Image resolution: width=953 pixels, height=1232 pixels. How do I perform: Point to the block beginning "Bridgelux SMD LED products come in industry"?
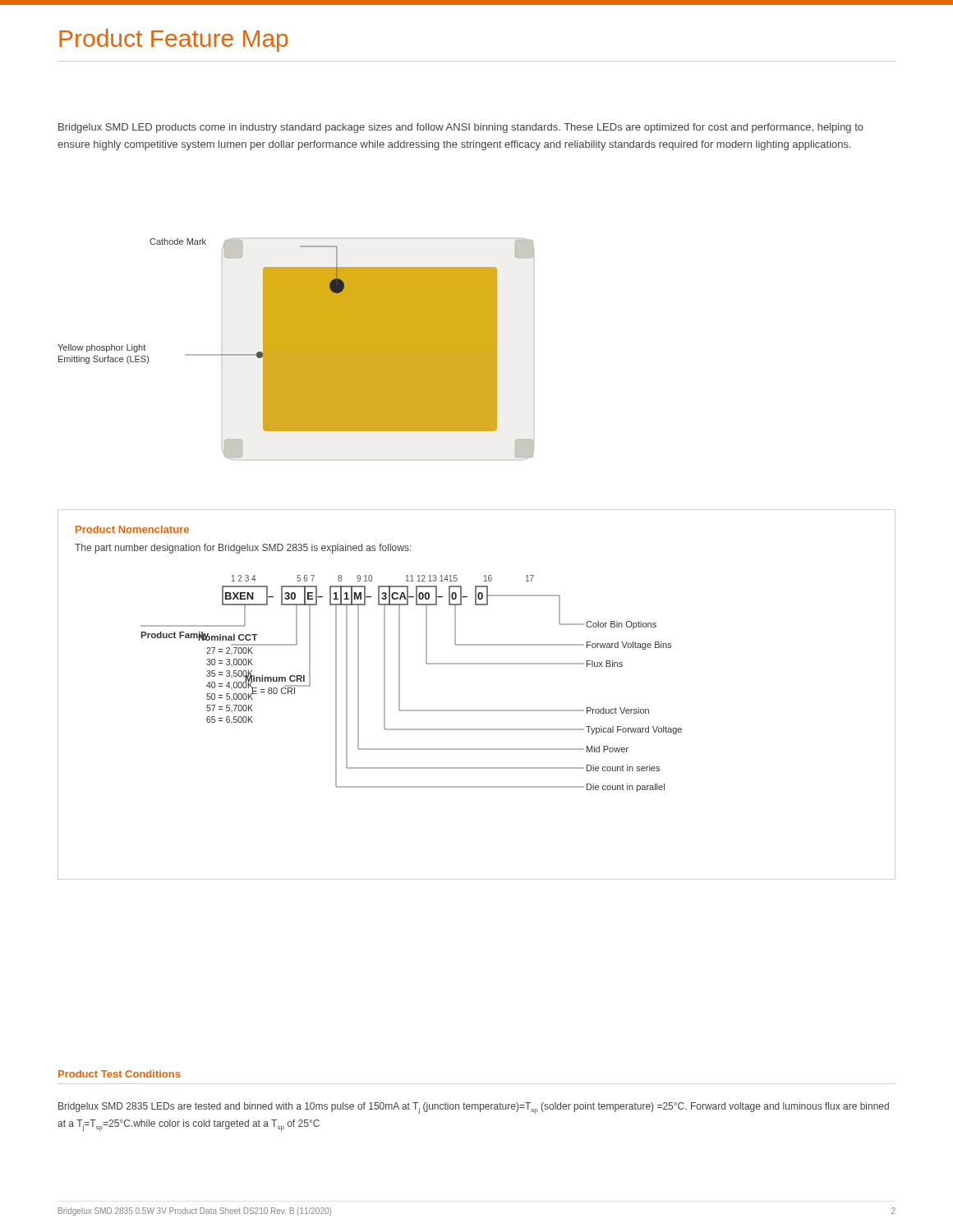(460, 135)
